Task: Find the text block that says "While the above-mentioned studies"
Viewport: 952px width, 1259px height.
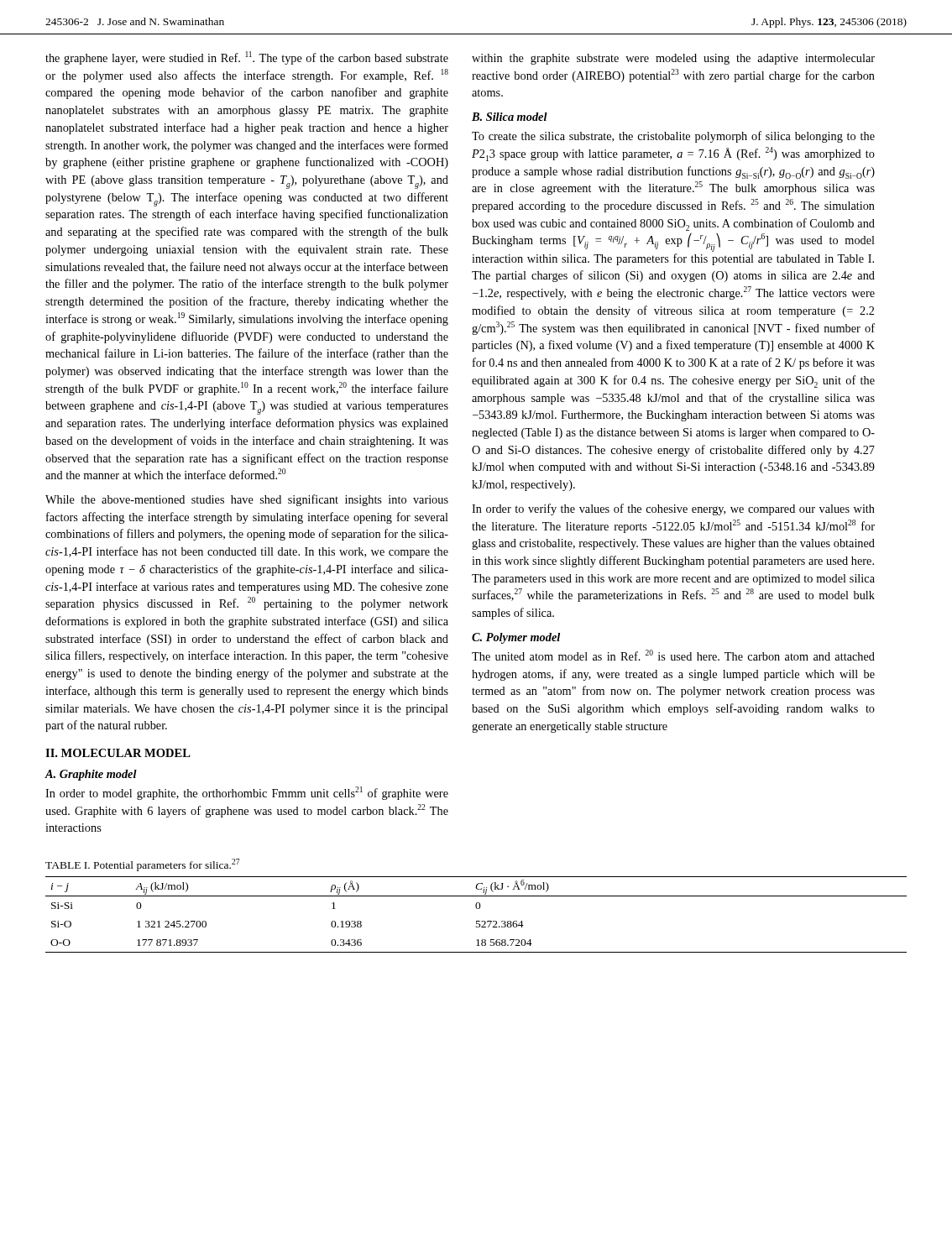Action: coord(247,613)
